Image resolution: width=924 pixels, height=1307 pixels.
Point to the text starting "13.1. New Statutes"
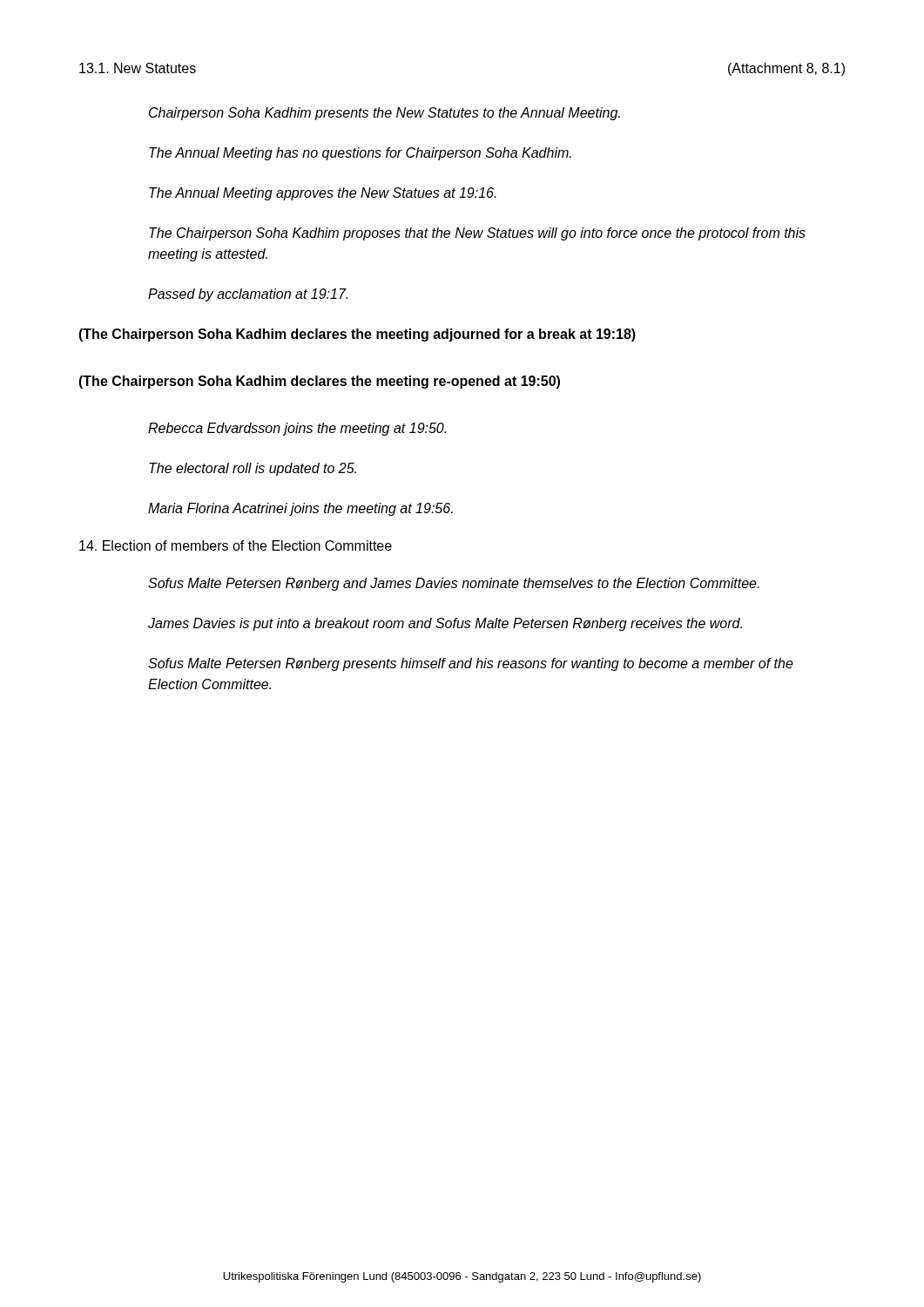click(137, 68)
